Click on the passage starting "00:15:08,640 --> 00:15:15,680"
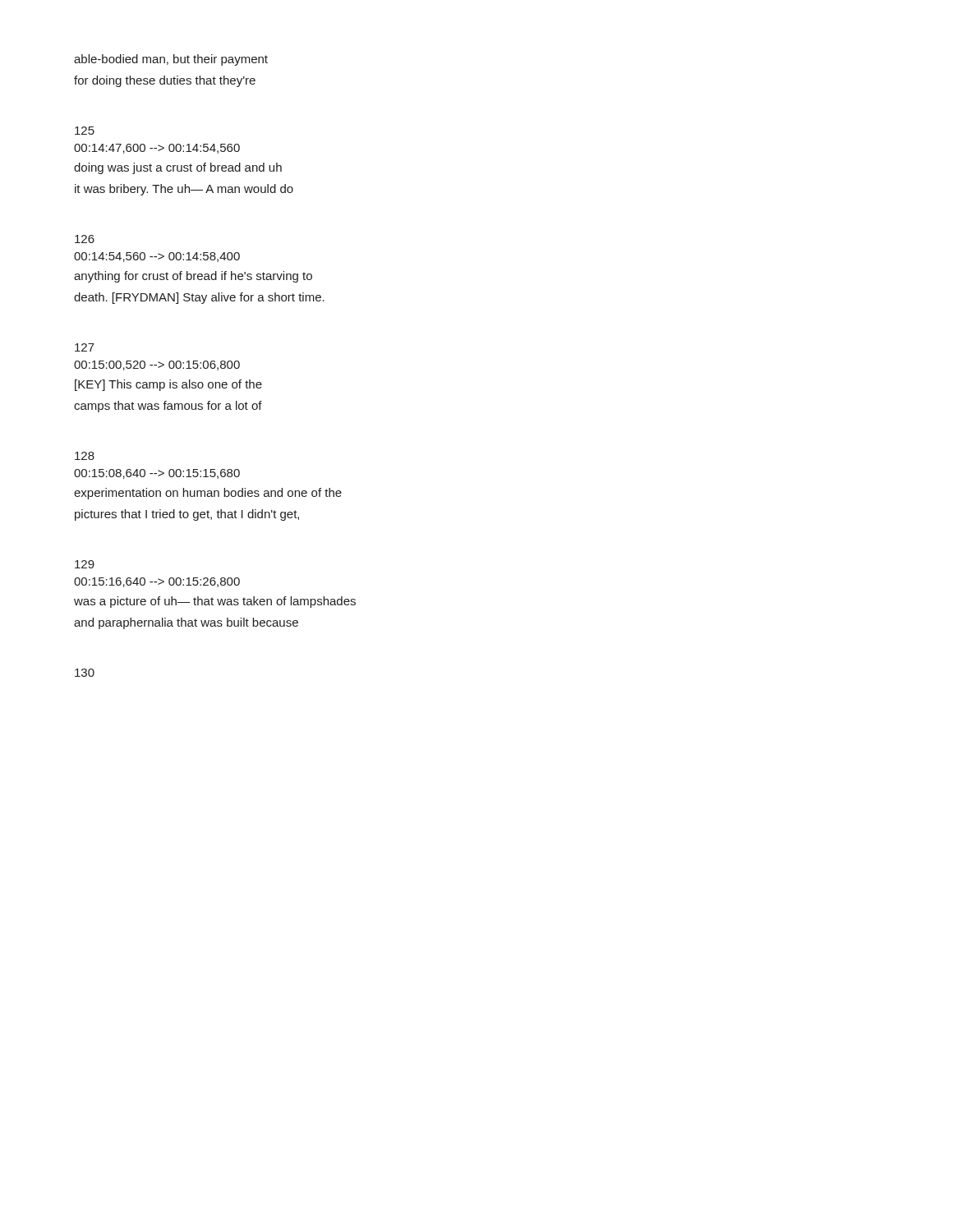The image size is (953, 1232). (157, 473)
